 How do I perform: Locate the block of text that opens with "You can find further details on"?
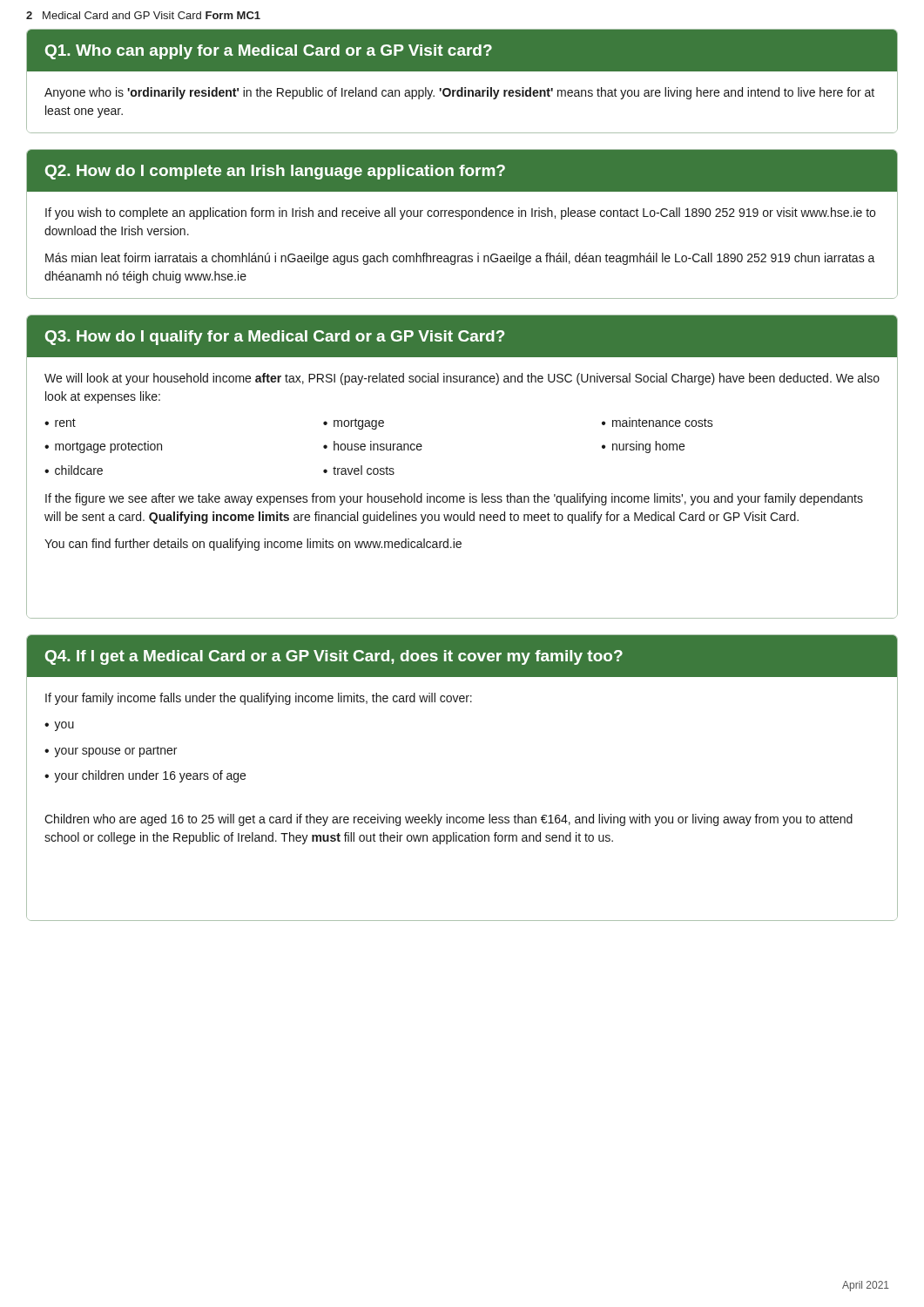point(253,544)
